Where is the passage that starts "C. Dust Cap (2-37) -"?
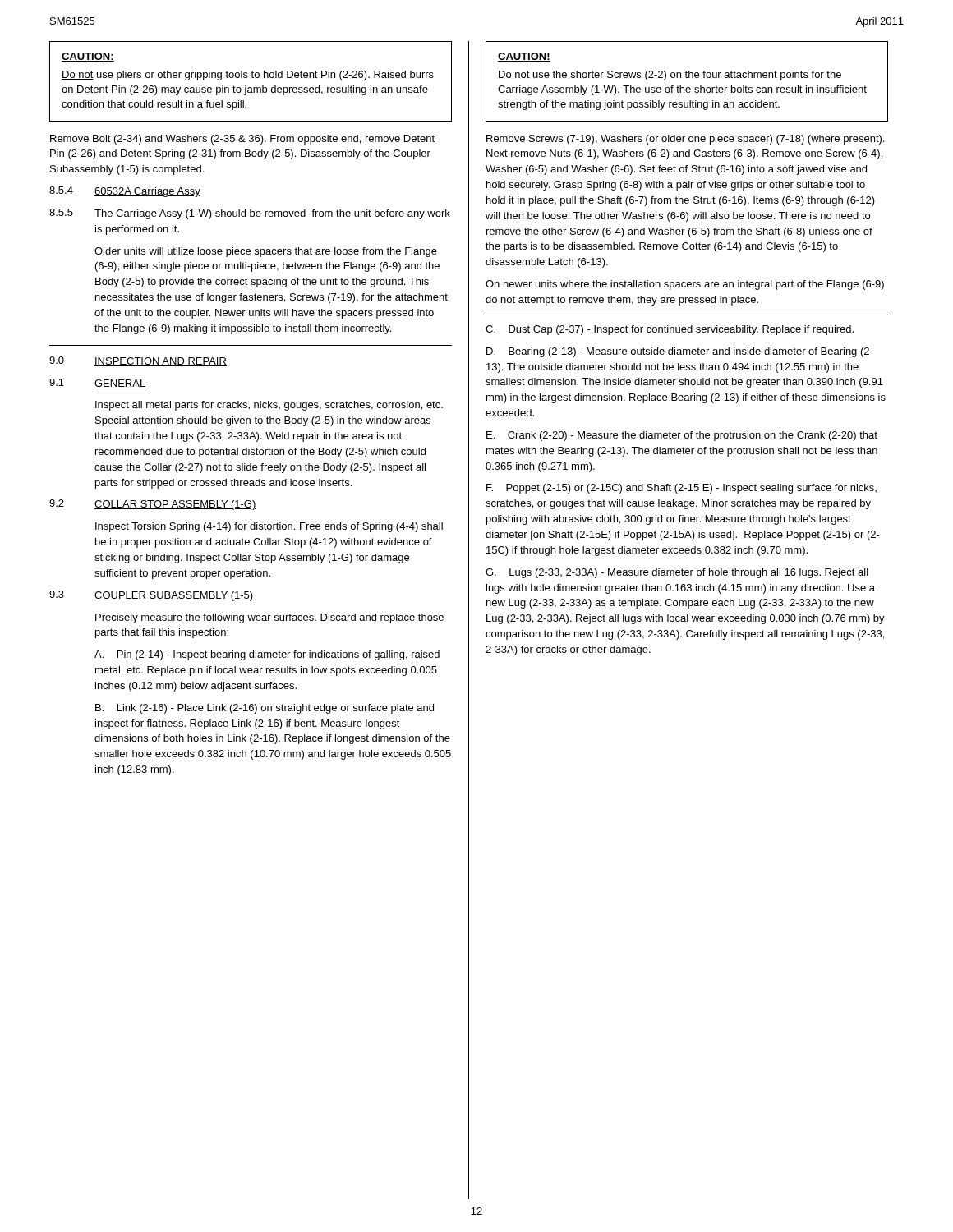953x1232 pixels. (670, 329)
